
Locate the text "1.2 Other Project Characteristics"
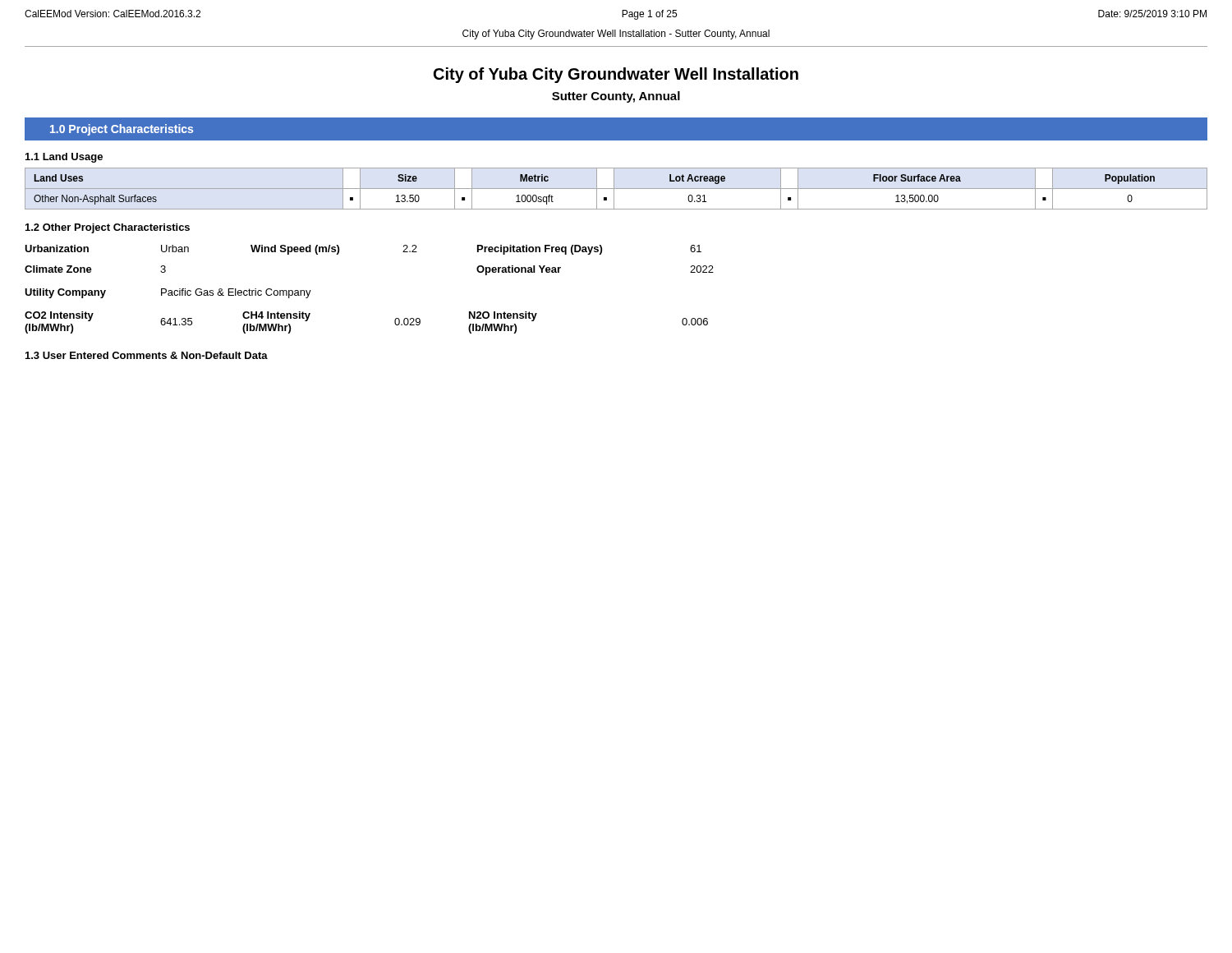click(x=107, y=227)
